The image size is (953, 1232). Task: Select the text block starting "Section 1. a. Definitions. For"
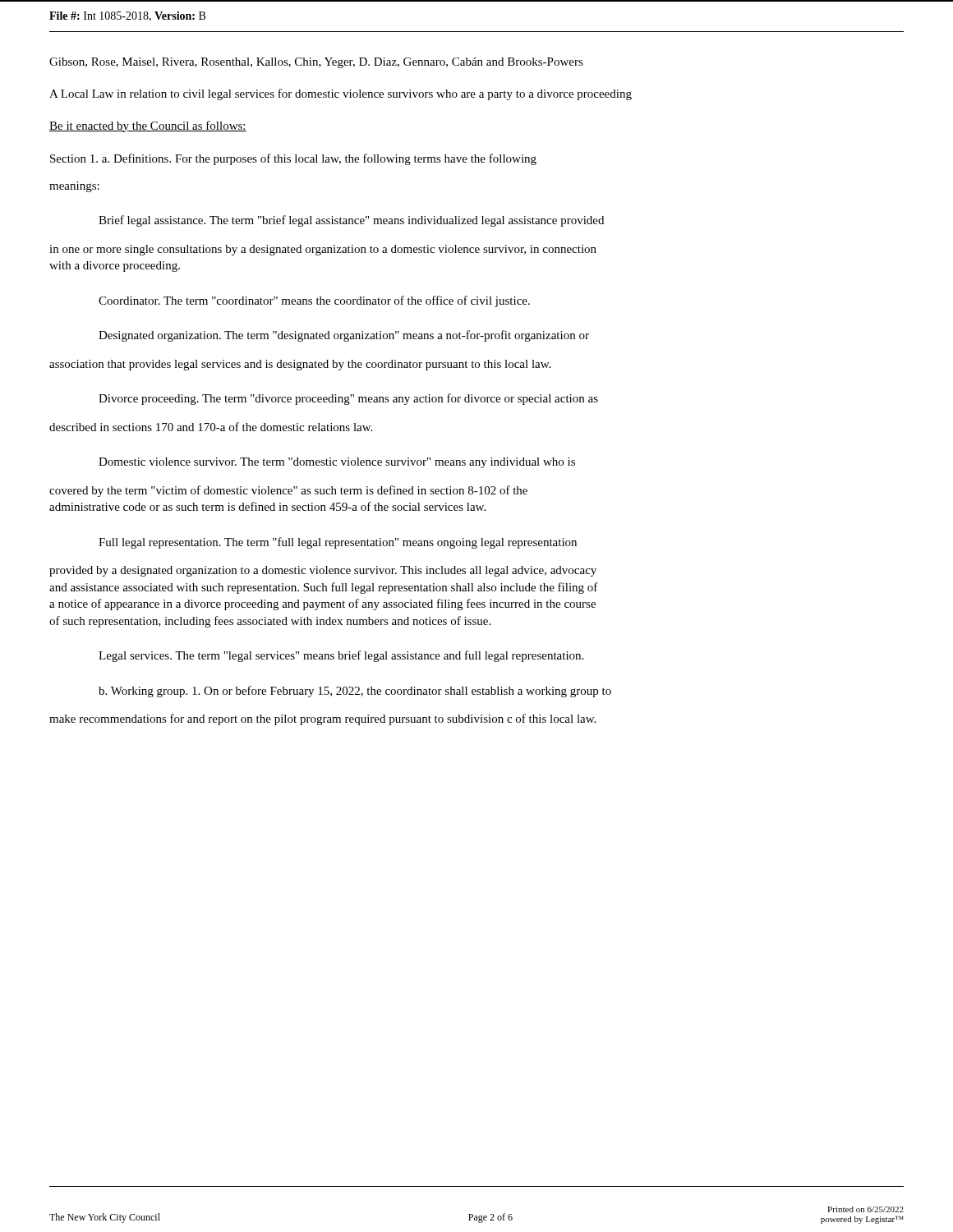[x=293, y=159]
